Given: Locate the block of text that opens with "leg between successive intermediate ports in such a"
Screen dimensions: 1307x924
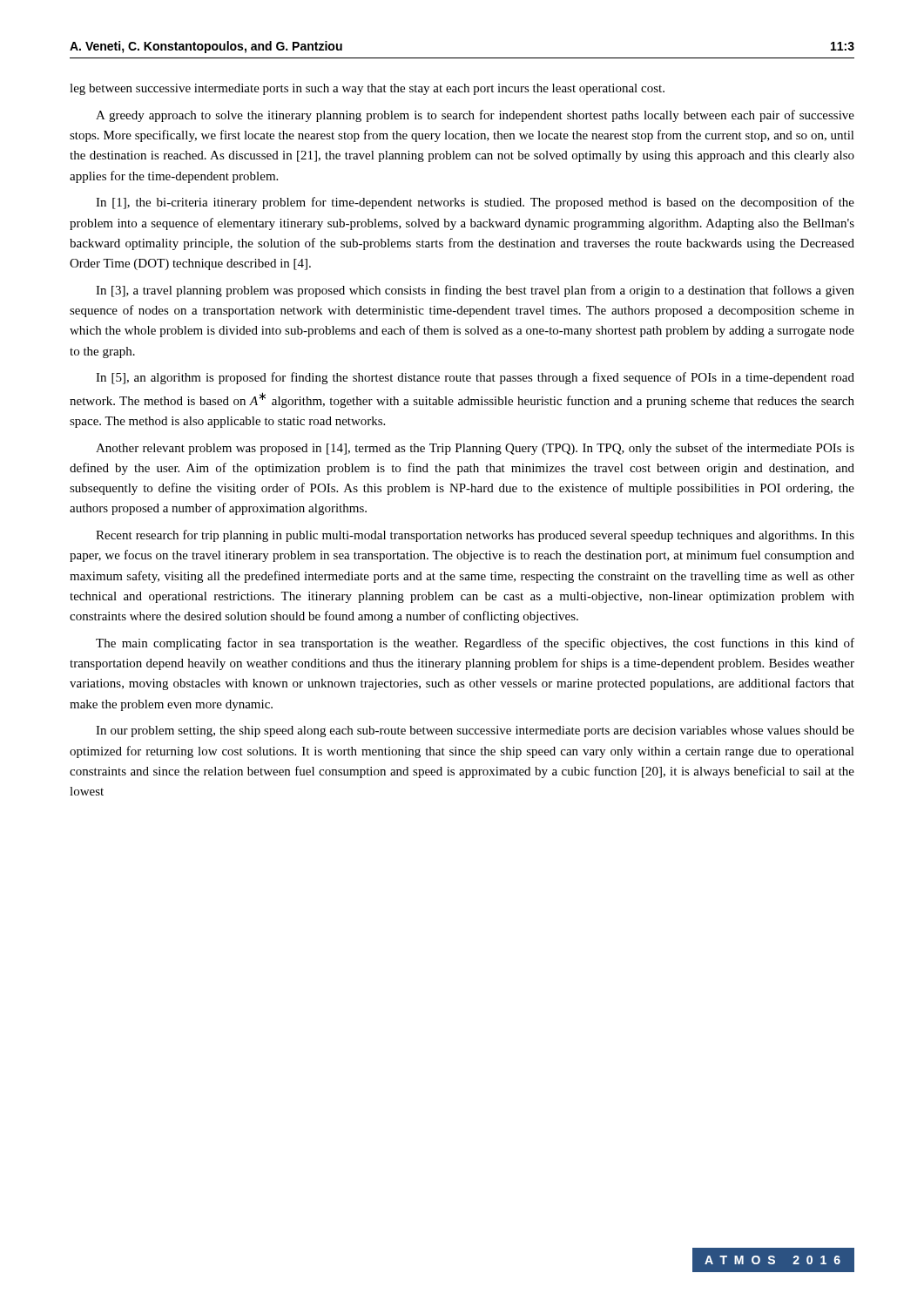Looking at the screenshot, I should click(x=462, y=440).
